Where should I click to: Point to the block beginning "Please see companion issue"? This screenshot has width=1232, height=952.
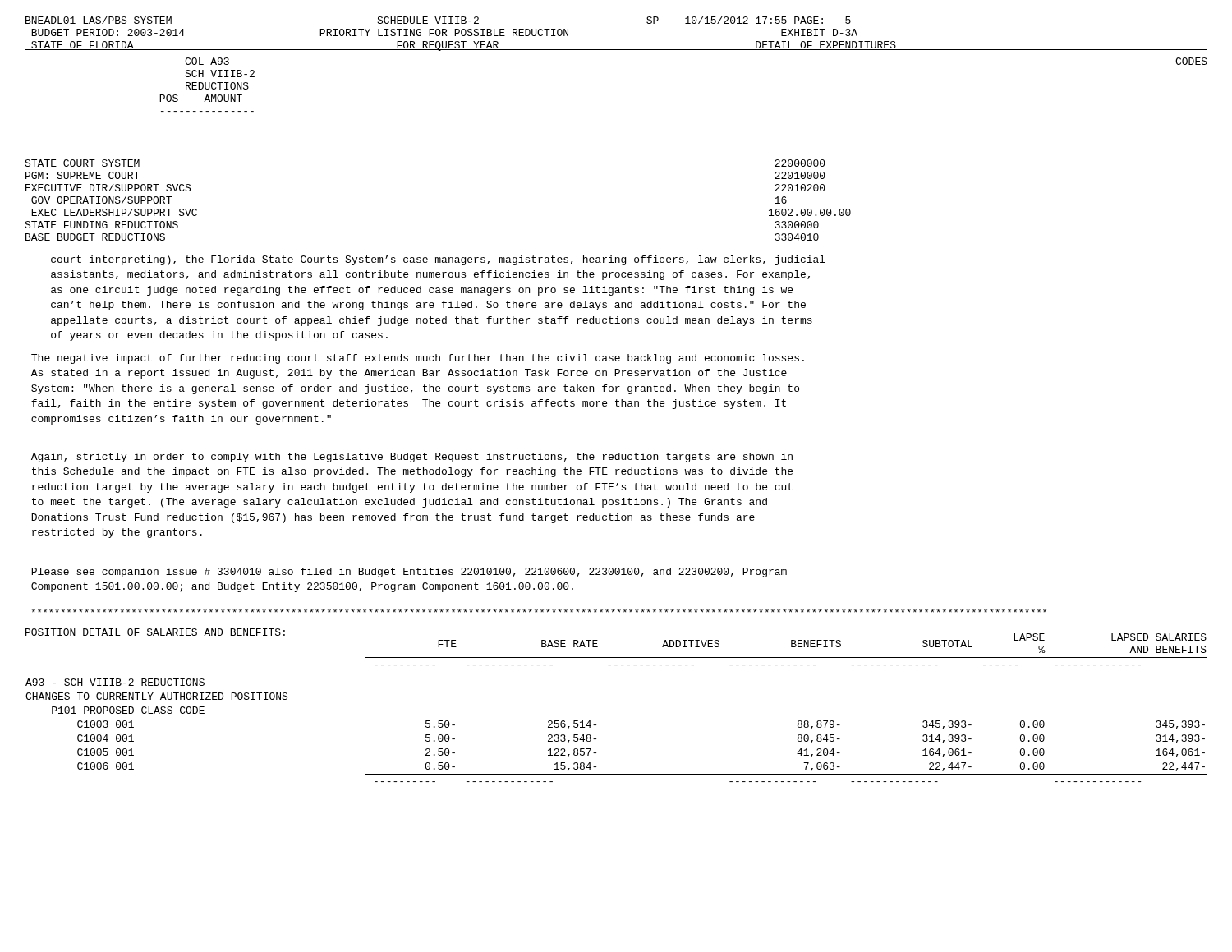616,580
